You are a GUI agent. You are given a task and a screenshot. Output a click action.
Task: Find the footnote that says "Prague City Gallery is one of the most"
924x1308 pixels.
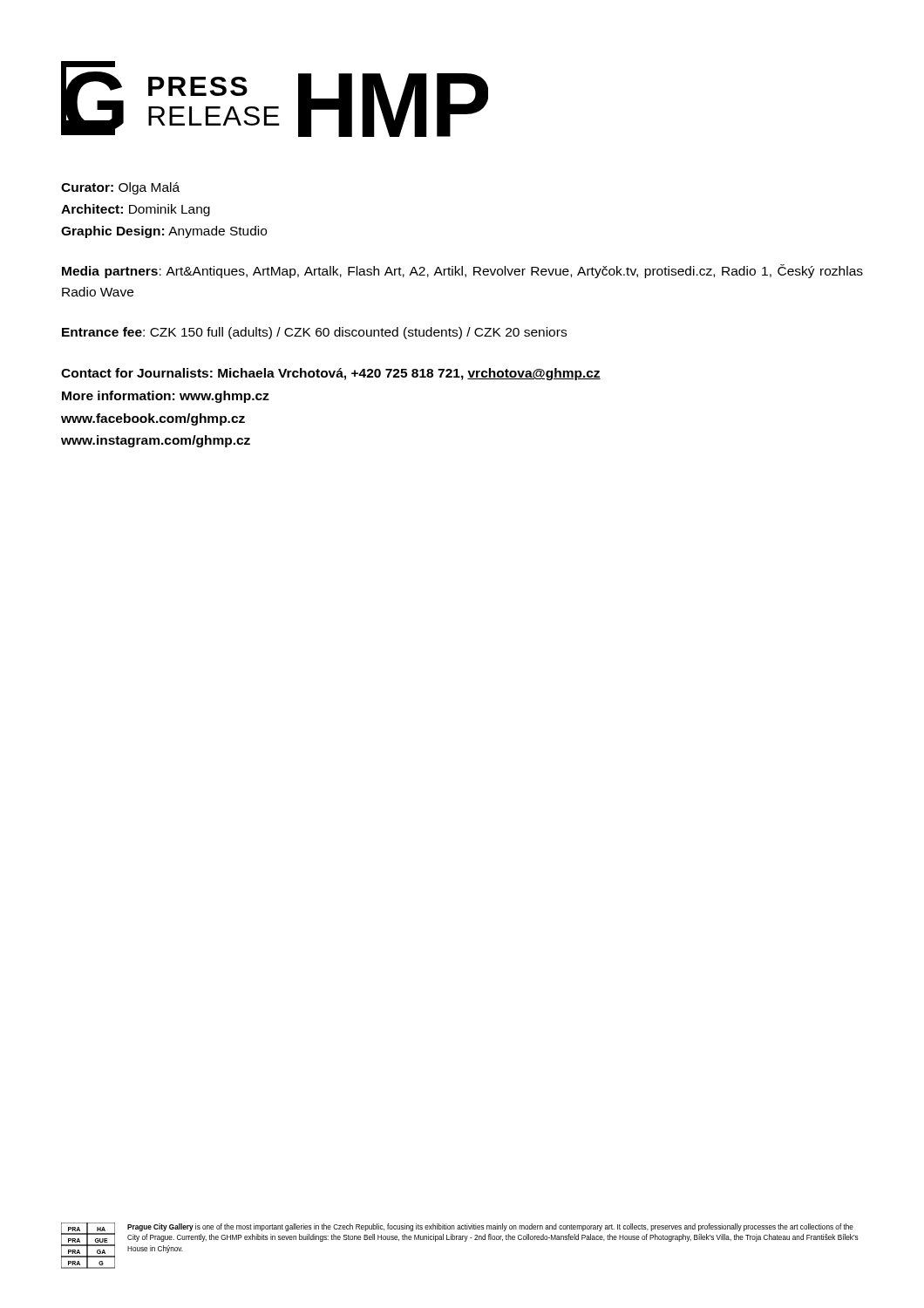[x=493, y=1238]
